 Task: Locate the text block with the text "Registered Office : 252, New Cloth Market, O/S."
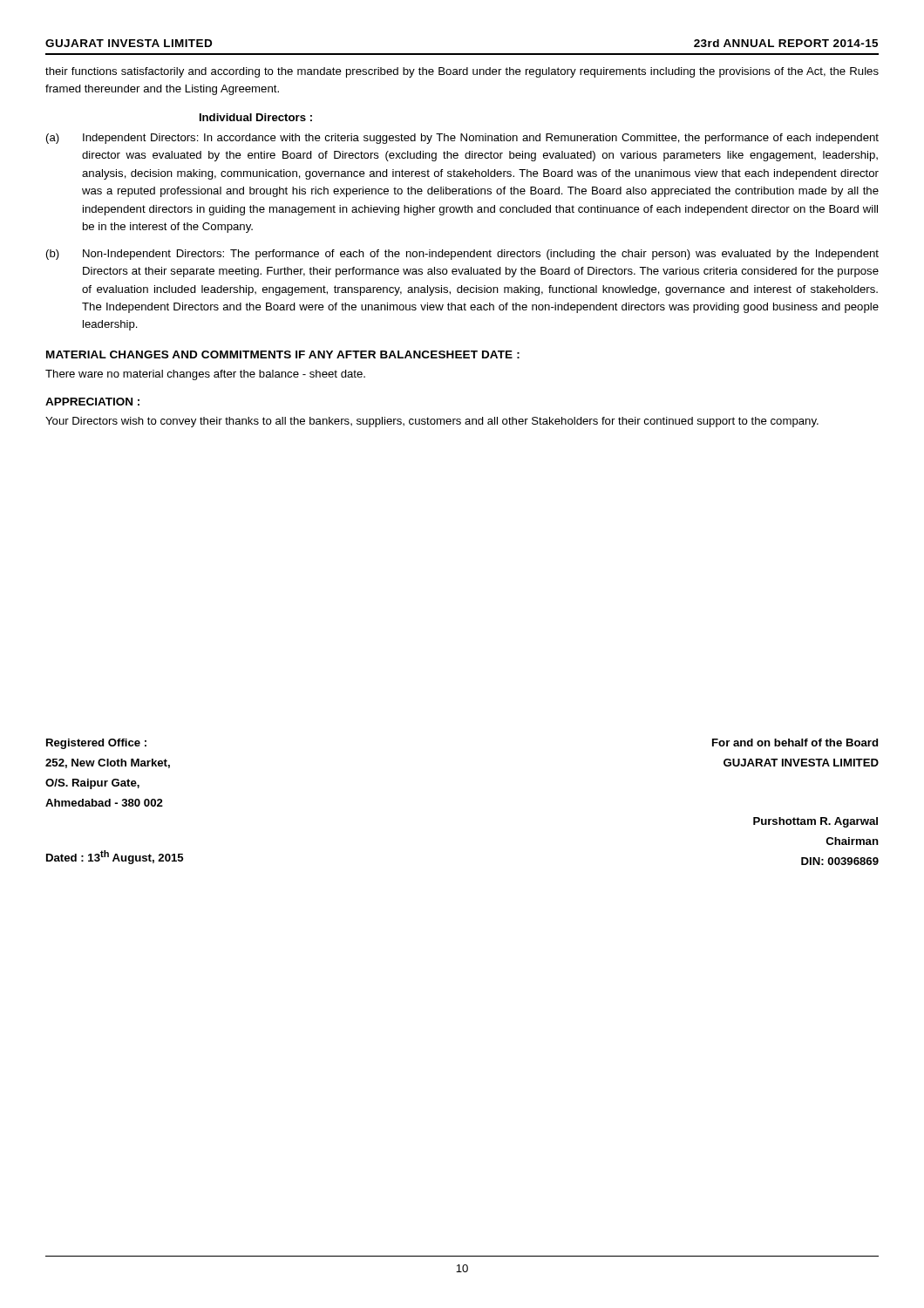click(108, 773)
